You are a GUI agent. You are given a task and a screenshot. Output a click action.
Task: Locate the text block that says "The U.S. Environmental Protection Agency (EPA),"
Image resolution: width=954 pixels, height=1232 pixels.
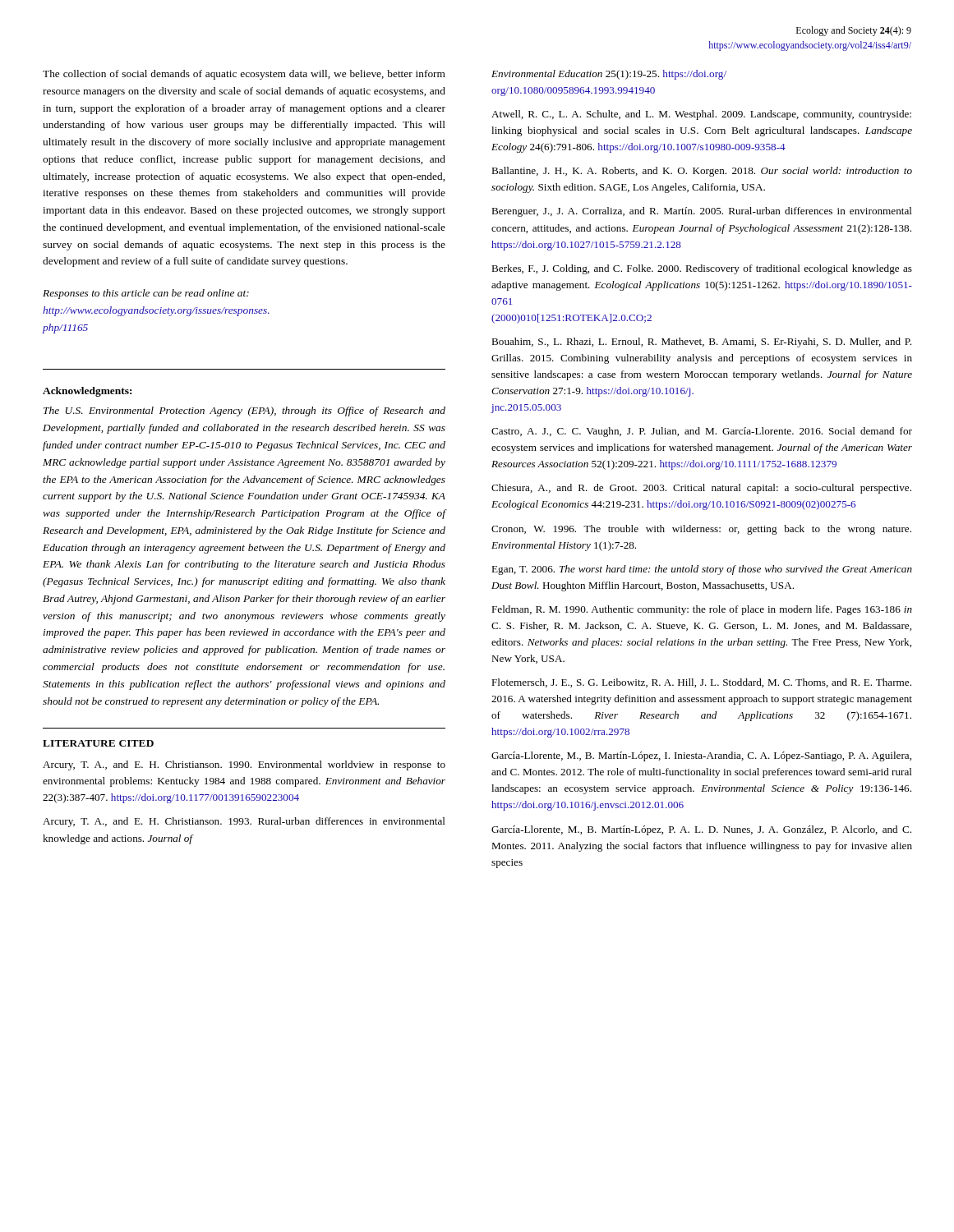244,556
